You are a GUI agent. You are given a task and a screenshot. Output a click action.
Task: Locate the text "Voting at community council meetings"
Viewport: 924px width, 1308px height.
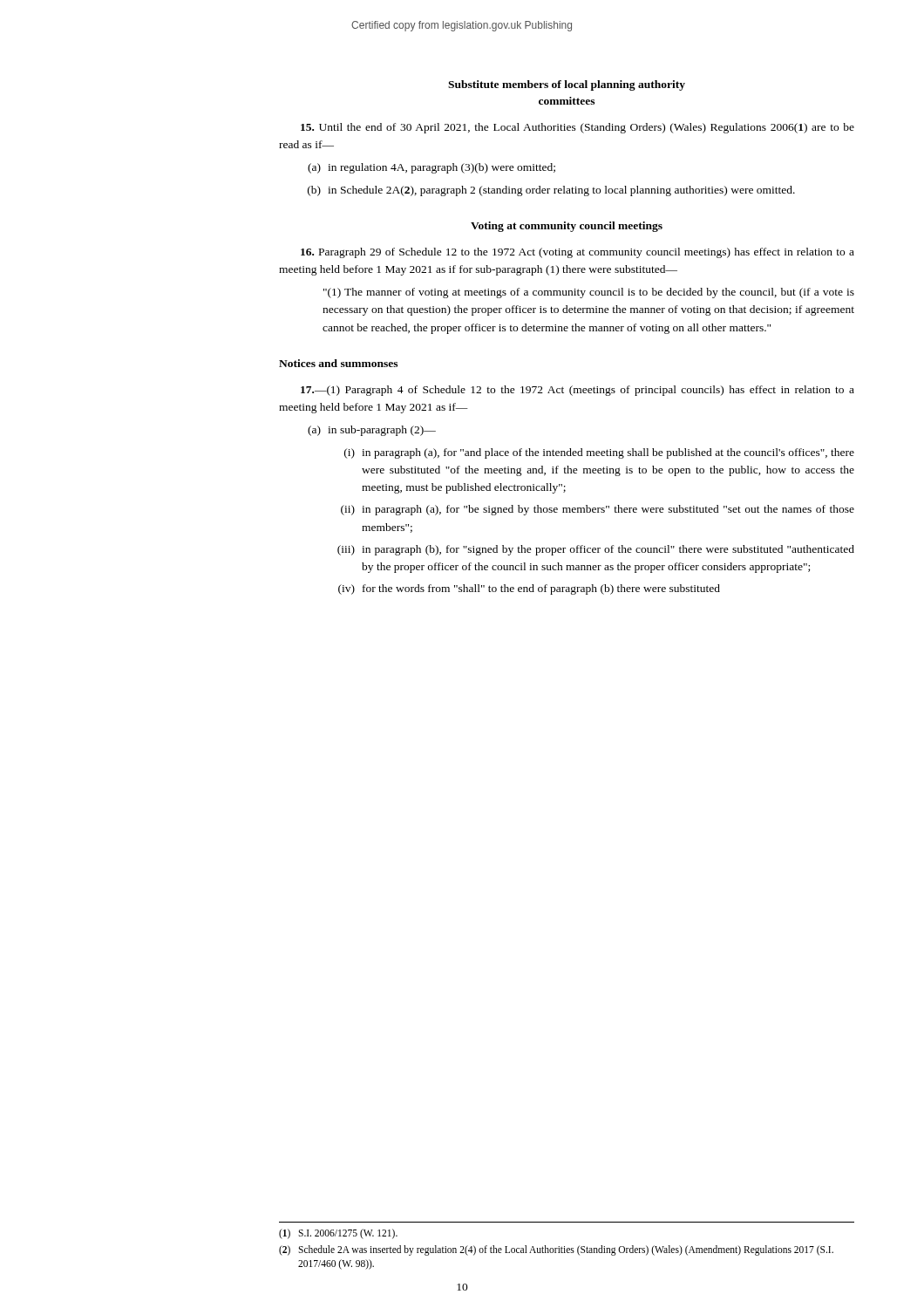tap(567, 225)
